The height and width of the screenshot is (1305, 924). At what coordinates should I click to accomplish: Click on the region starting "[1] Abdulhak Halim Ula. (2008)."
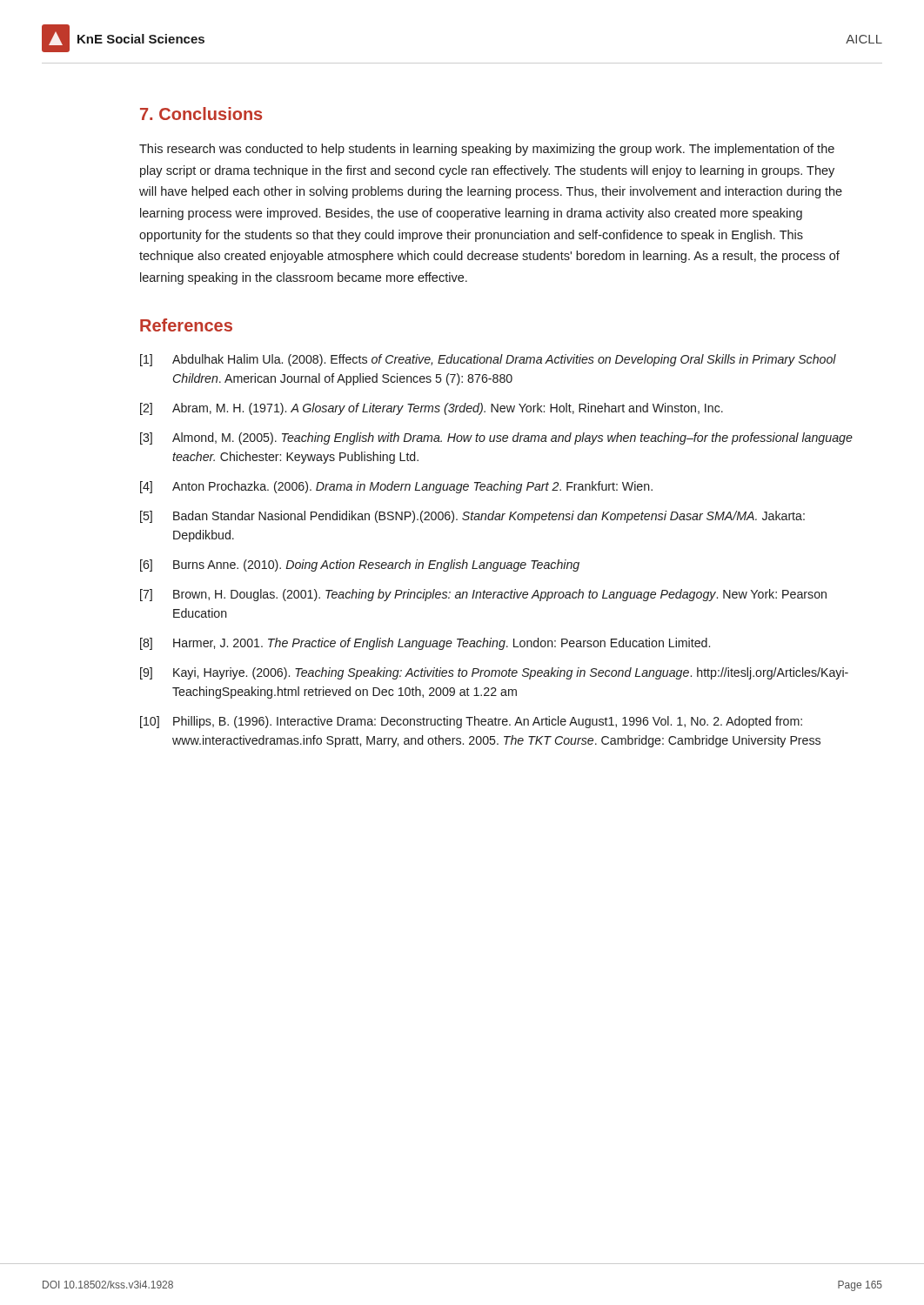click(497, 369)
